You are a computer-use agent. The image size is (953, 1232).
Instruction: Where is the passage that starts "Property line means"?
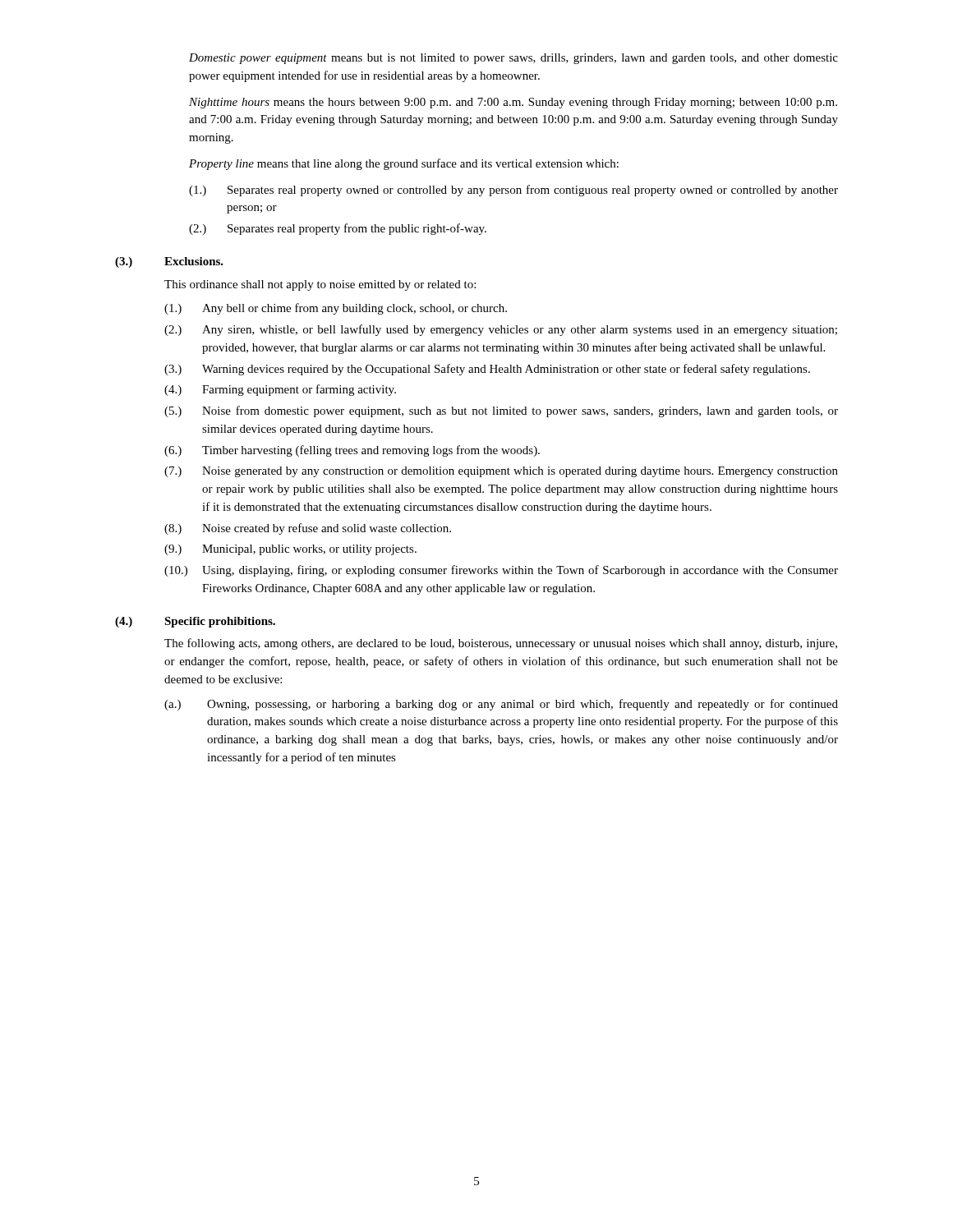click(x=404, y=163)
